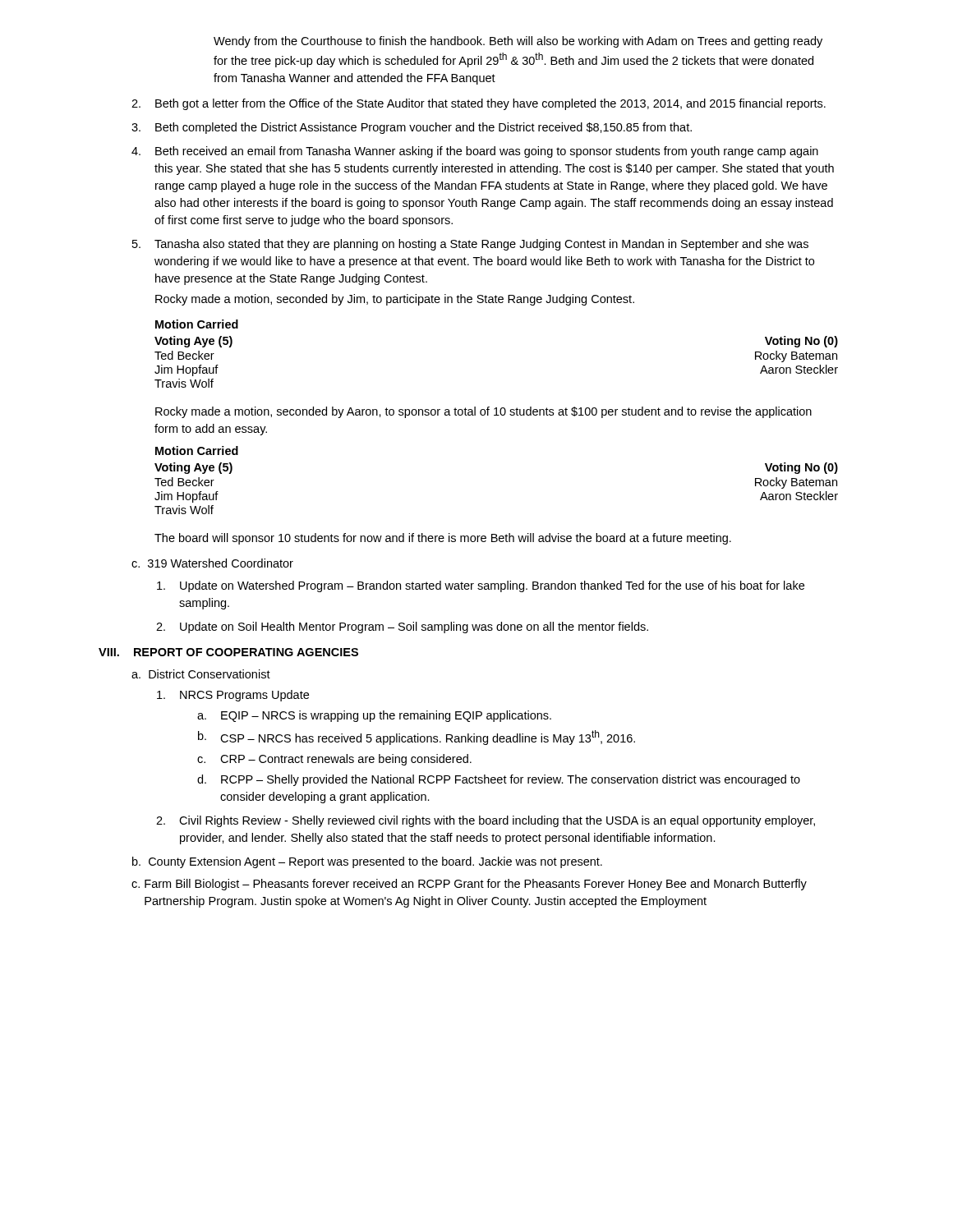Locate the block of text that opens with "4. Beth received an email from"
This screenshot has width=953, height=1232.
485,186
